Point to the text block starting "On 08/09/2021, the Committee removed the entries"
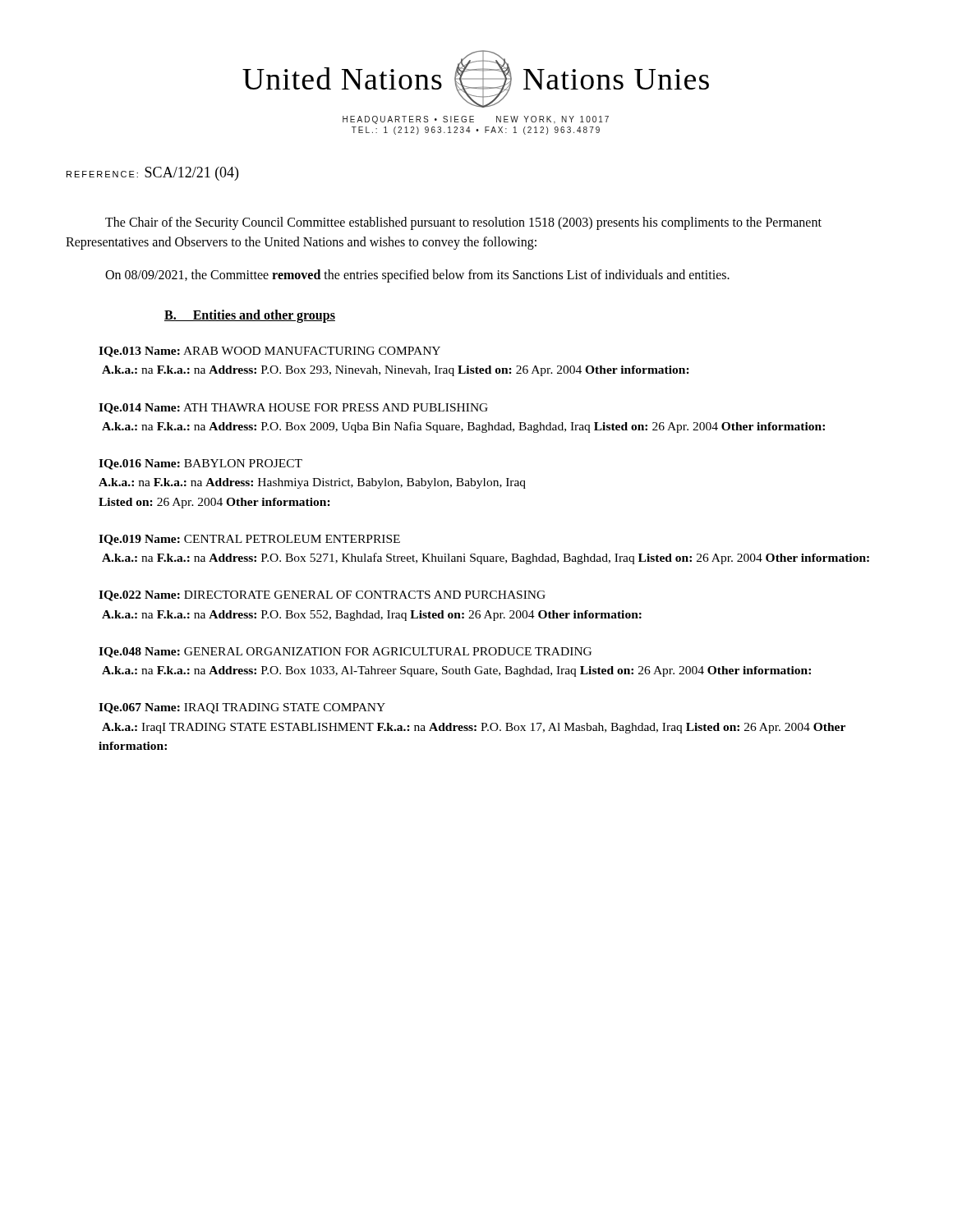This screenshot has height=1232, width=953. coord(476,275)
